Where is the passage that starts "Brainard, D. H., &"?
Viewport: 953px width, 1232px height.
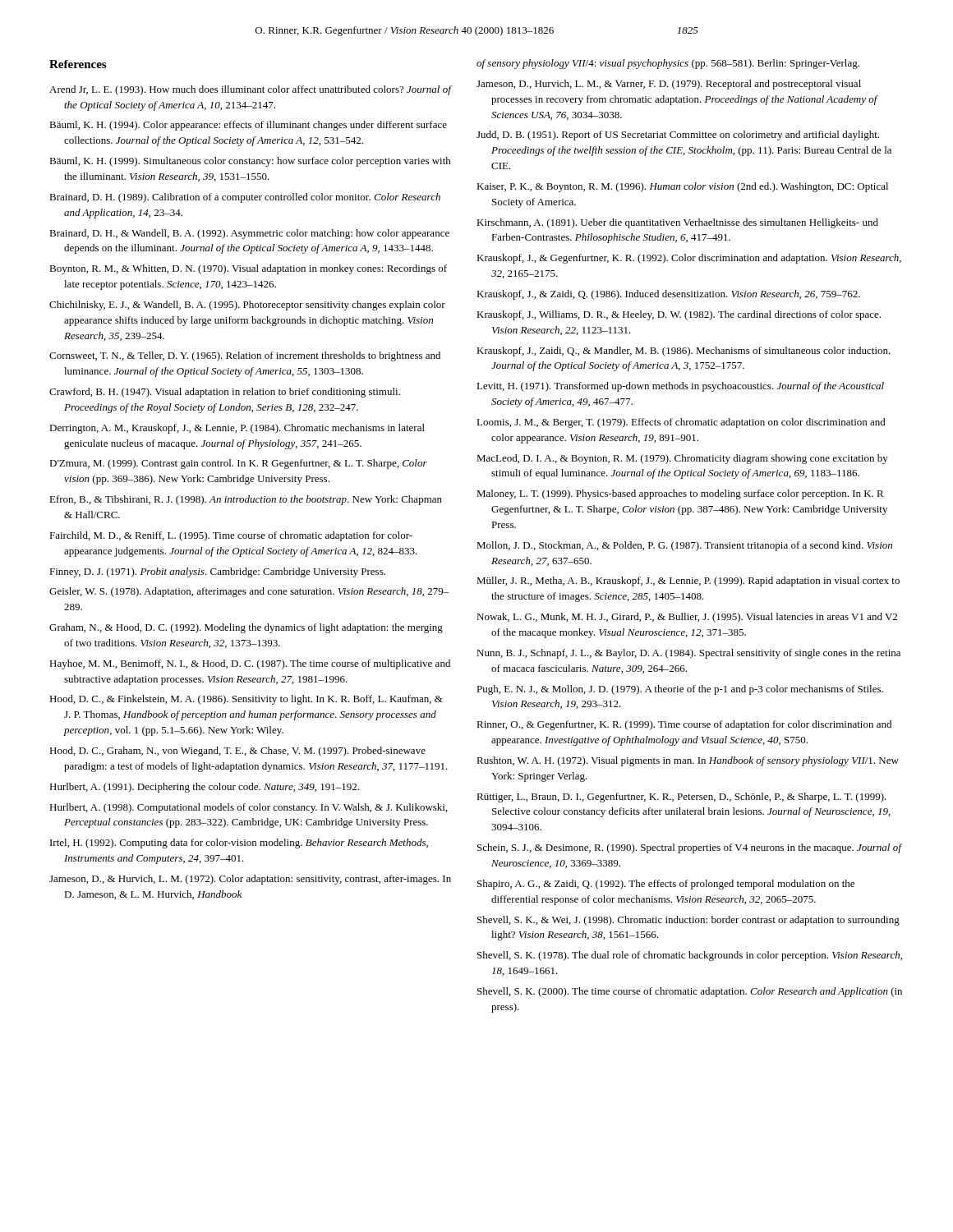tap(249, 240)
